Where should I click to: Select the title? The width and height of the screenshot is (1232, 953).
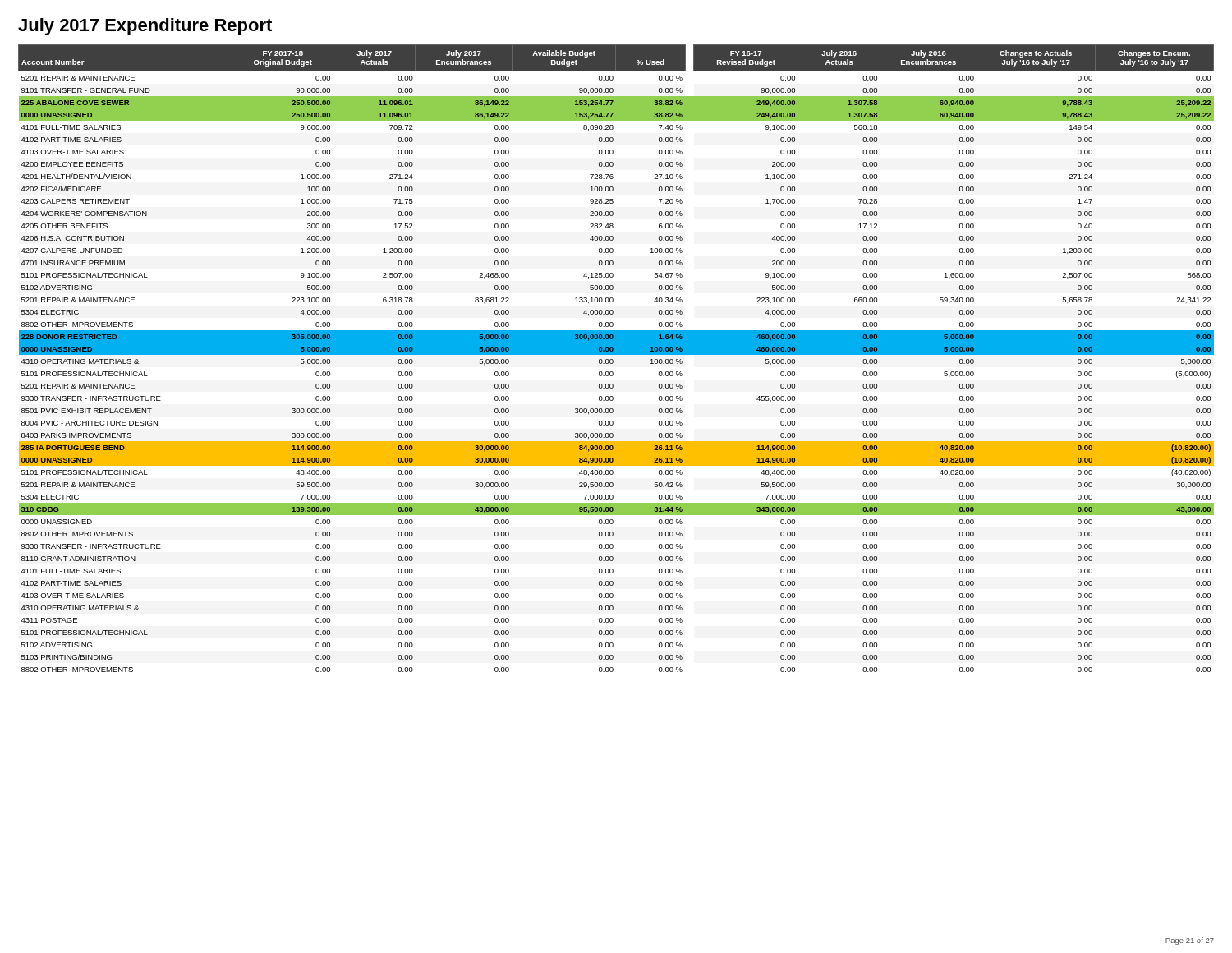tap(145, 25)
